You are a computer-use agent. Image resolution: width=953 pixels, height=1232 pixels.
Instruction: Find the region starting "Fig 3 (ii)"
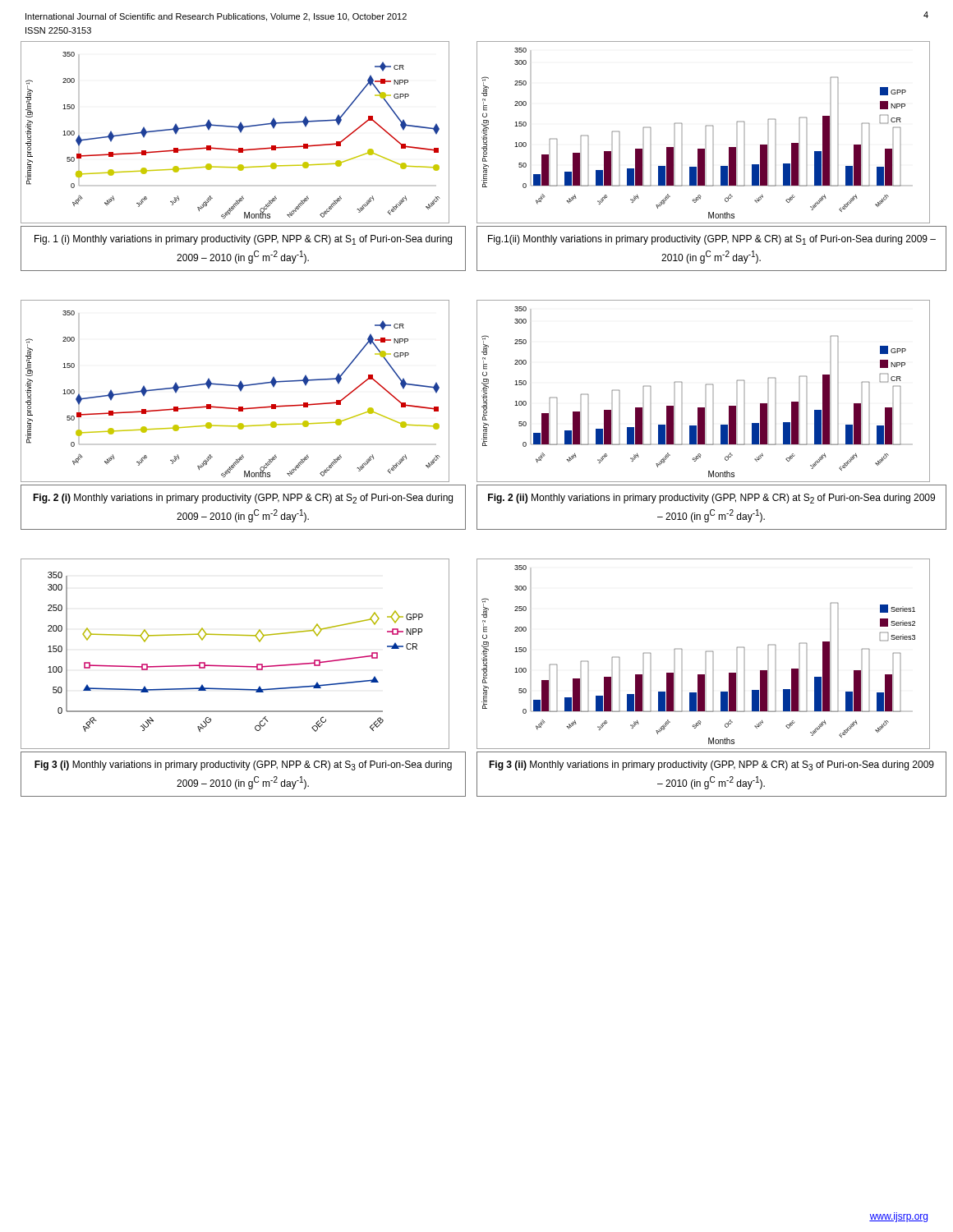pyautogui.click(x=711, y=774)
